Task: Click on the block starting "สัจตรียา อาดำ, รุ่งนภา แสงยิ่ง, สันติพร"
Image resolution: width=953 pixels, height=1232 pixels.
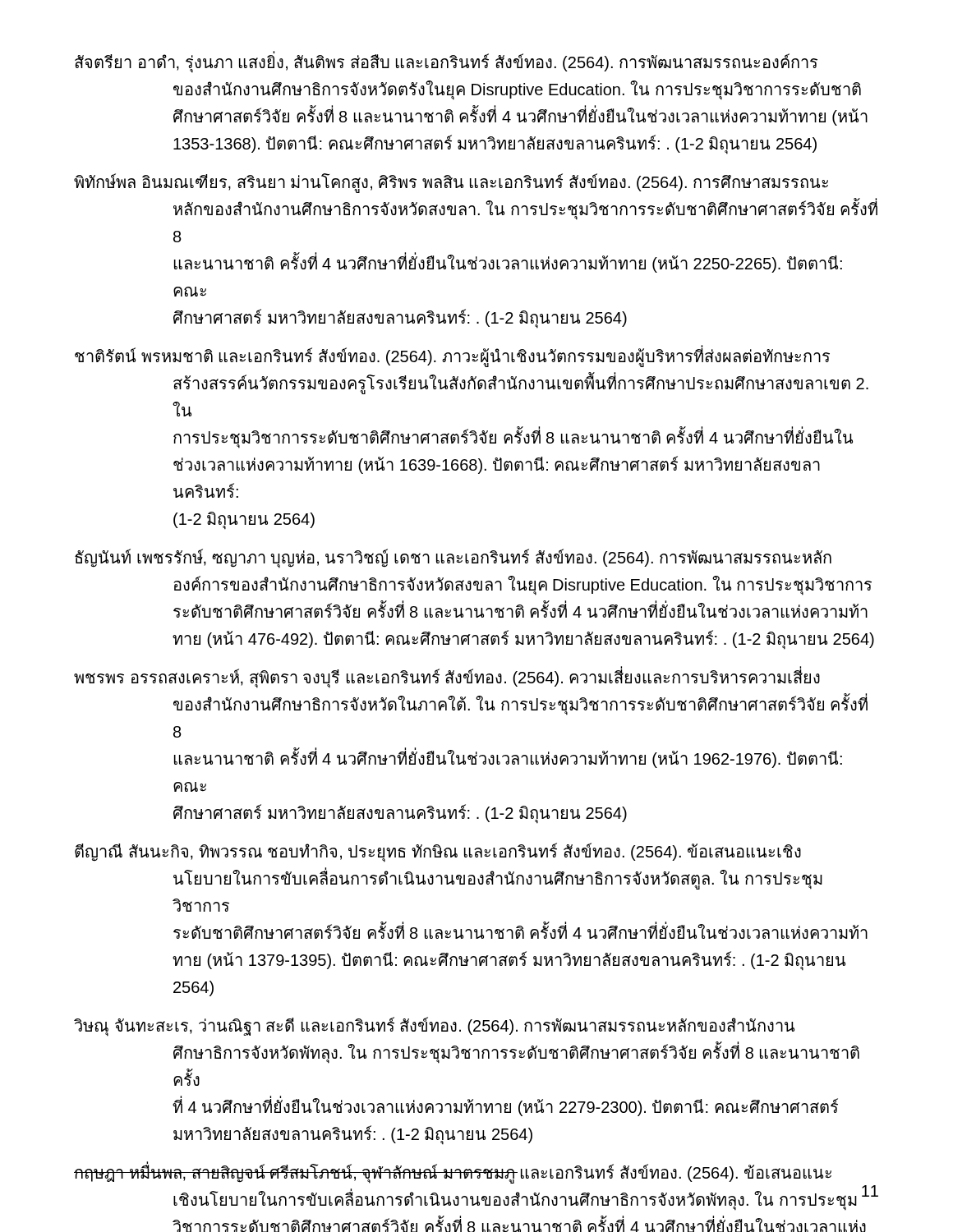Action: point(476,106)
